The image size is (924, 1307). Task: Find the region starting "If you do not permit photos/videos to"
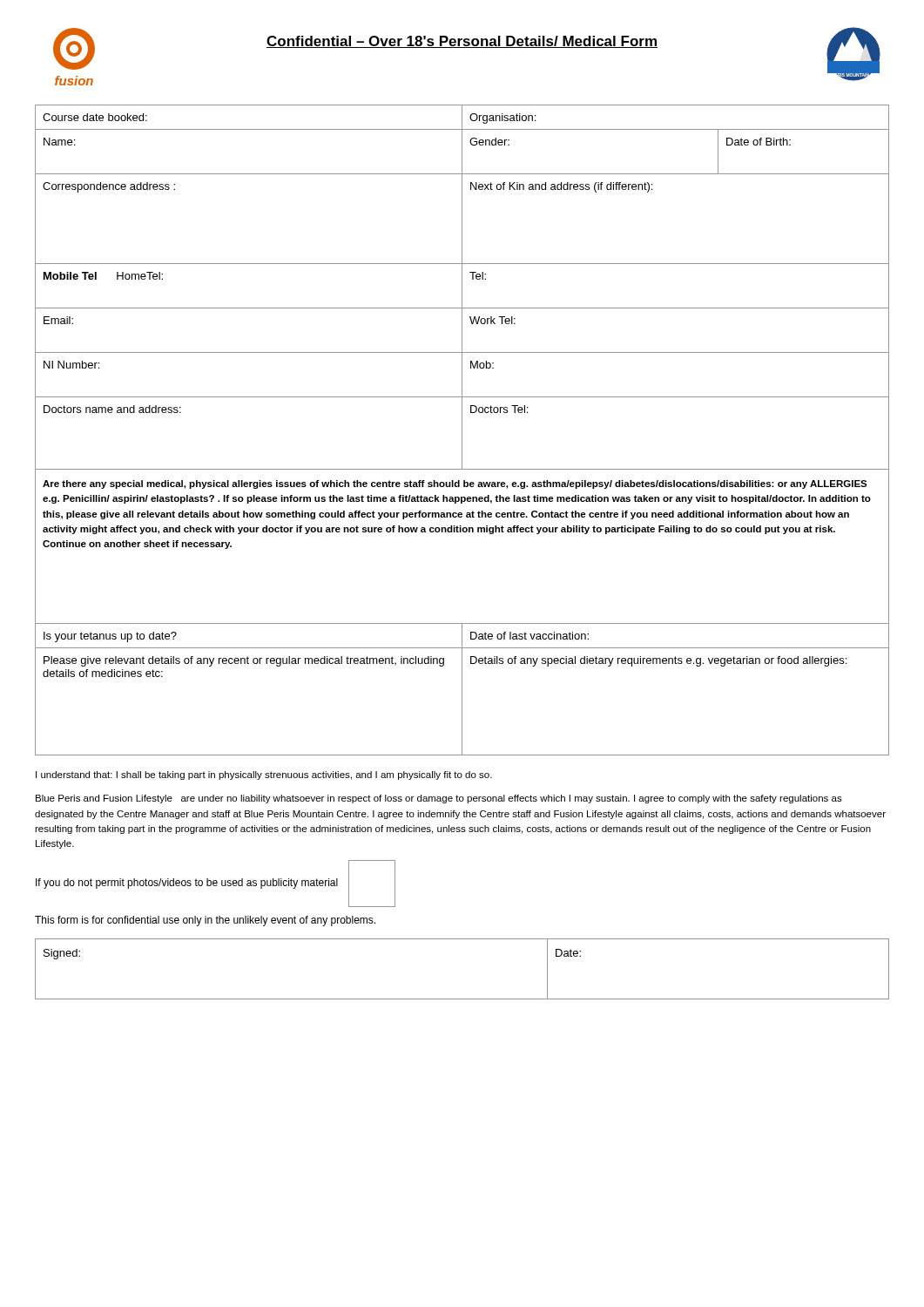tap(215, 884)
